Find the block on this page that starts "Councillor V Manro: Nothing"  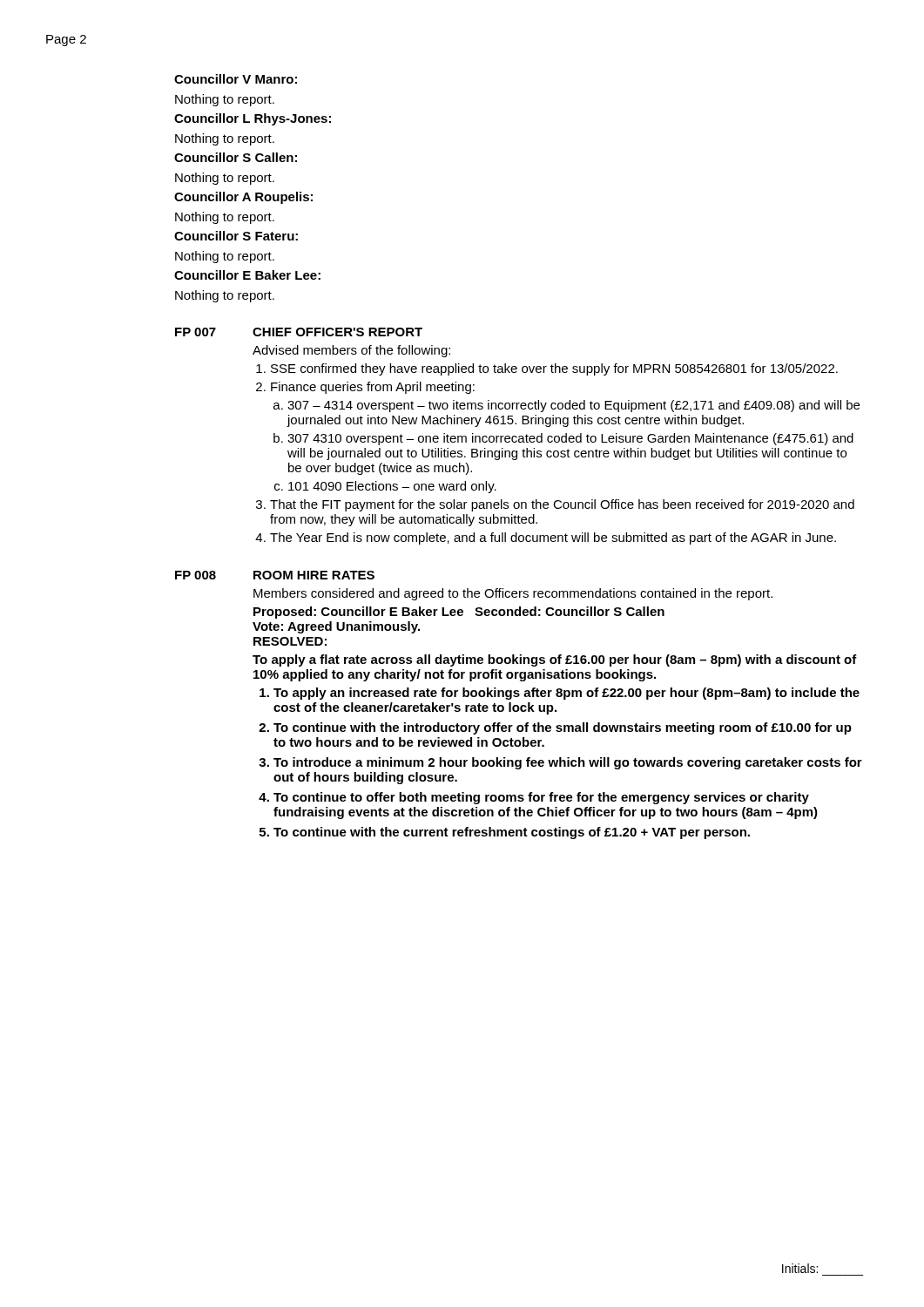236,79
